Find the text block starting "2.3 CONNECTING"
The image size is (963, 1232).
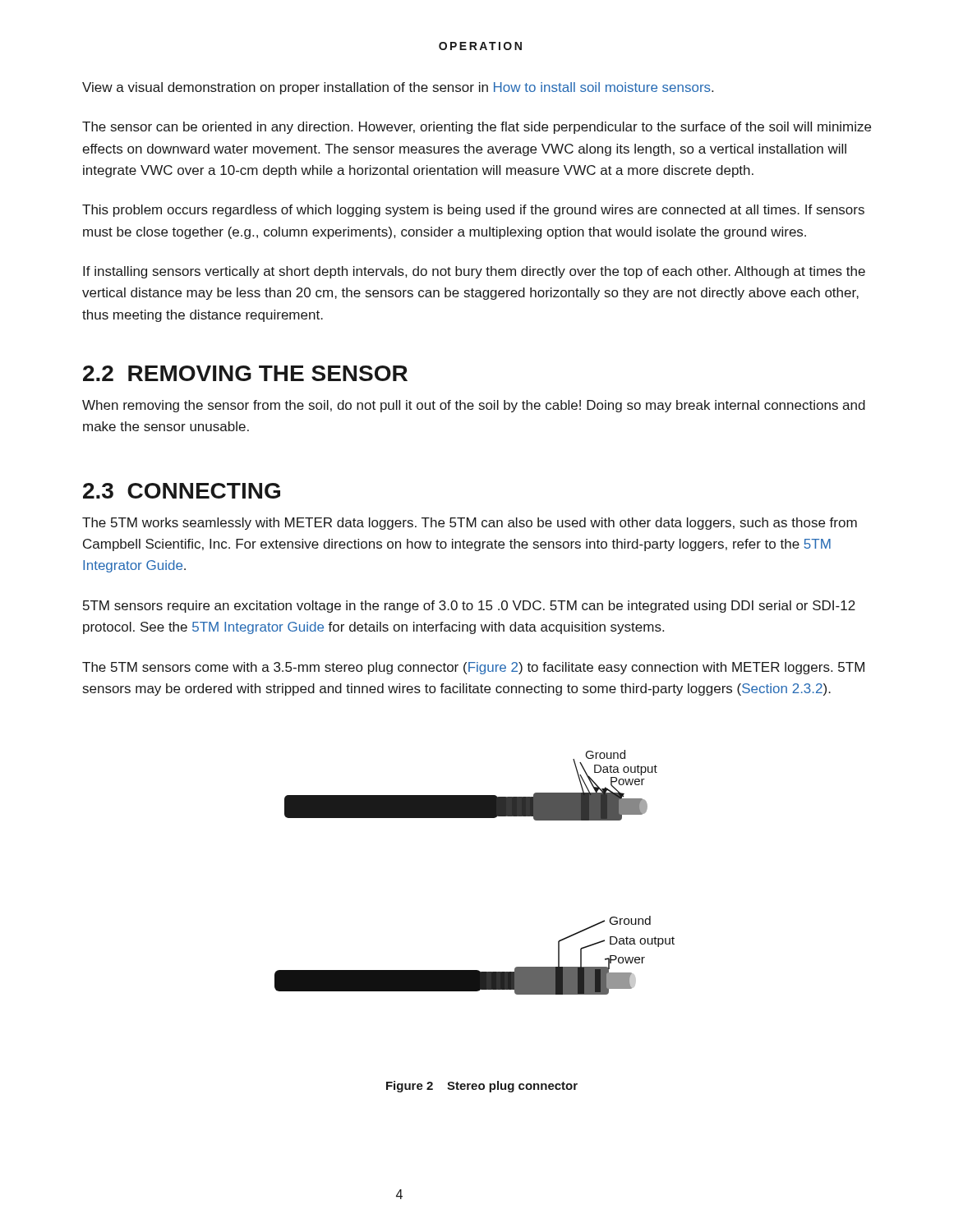coord(182,491)
